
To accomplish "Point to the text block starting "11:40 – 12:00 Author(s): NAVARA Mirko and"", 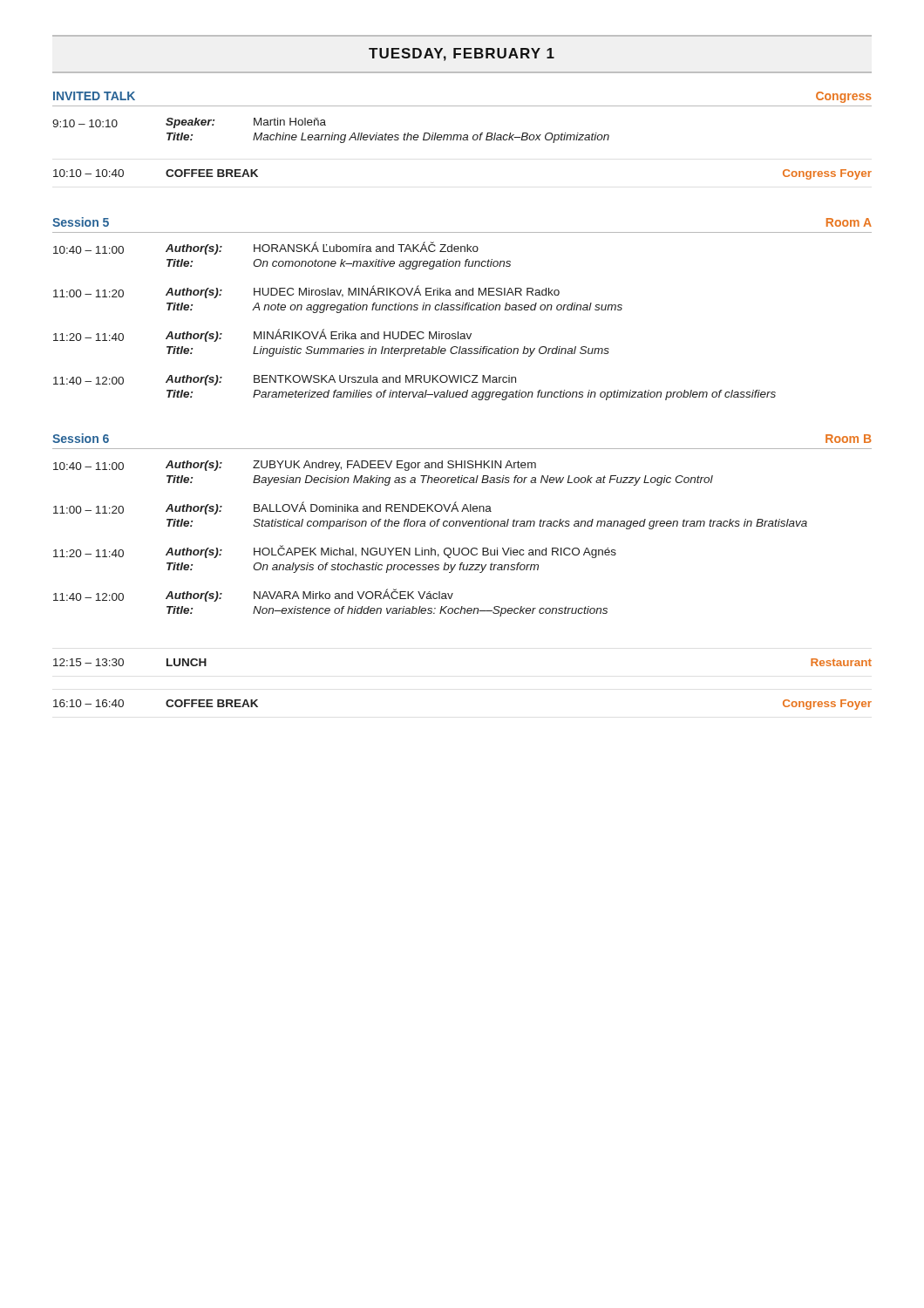I will pos(462,603).
